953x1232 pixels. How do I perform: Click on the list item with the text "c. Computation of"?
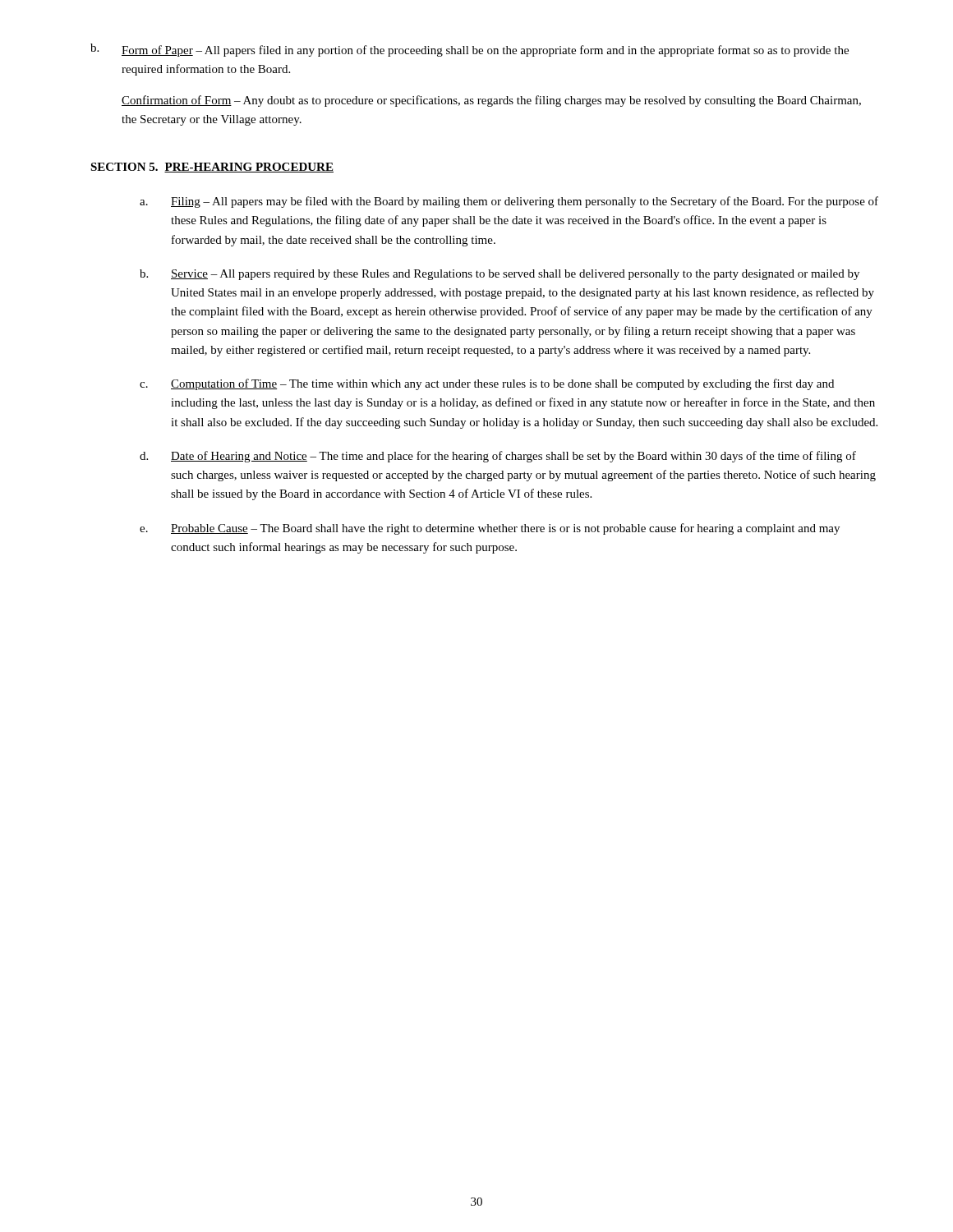coord(509,403)
